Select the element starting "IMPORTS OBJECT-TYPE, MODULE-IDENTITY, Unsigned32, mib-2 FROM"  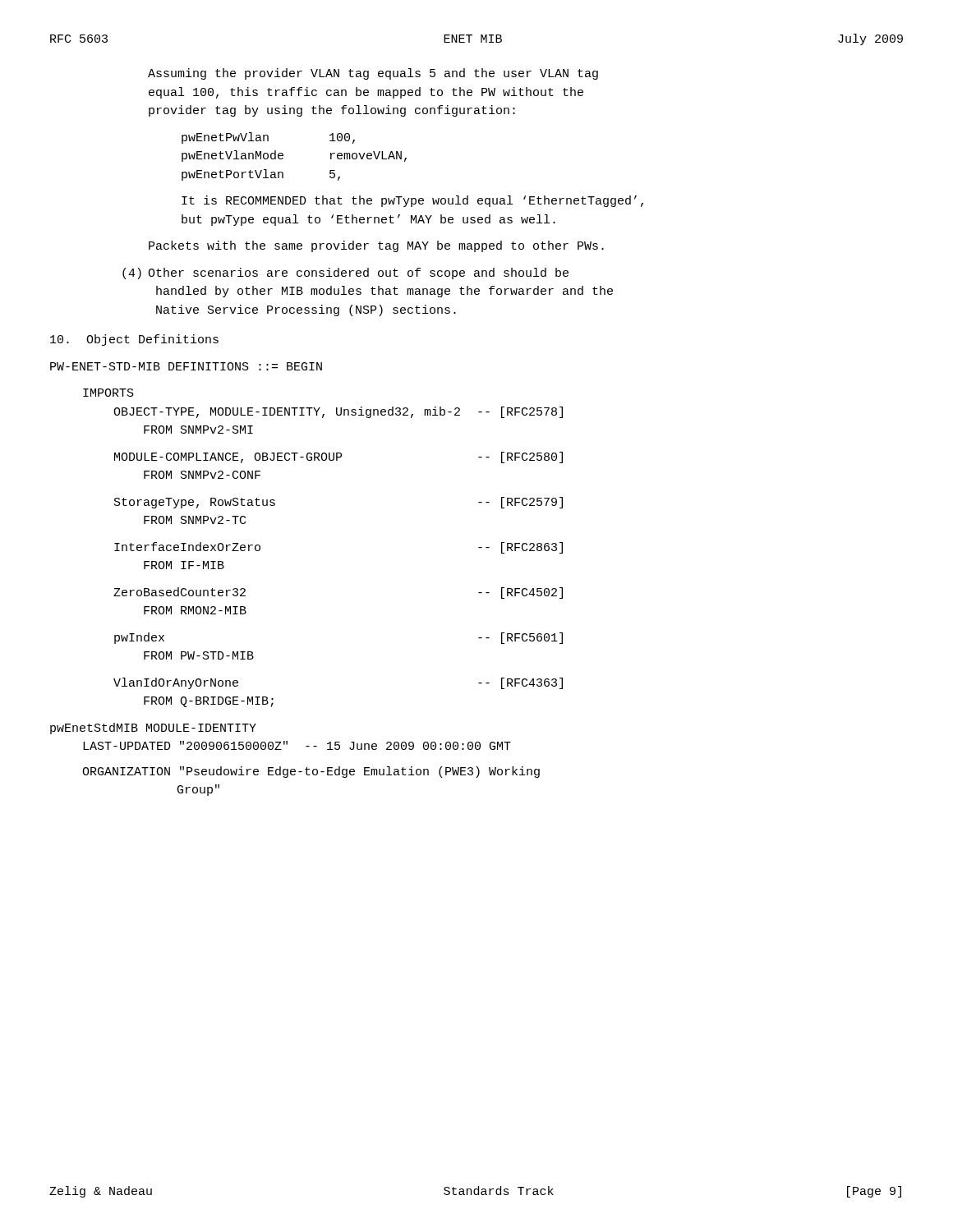(x=493, y=548)
